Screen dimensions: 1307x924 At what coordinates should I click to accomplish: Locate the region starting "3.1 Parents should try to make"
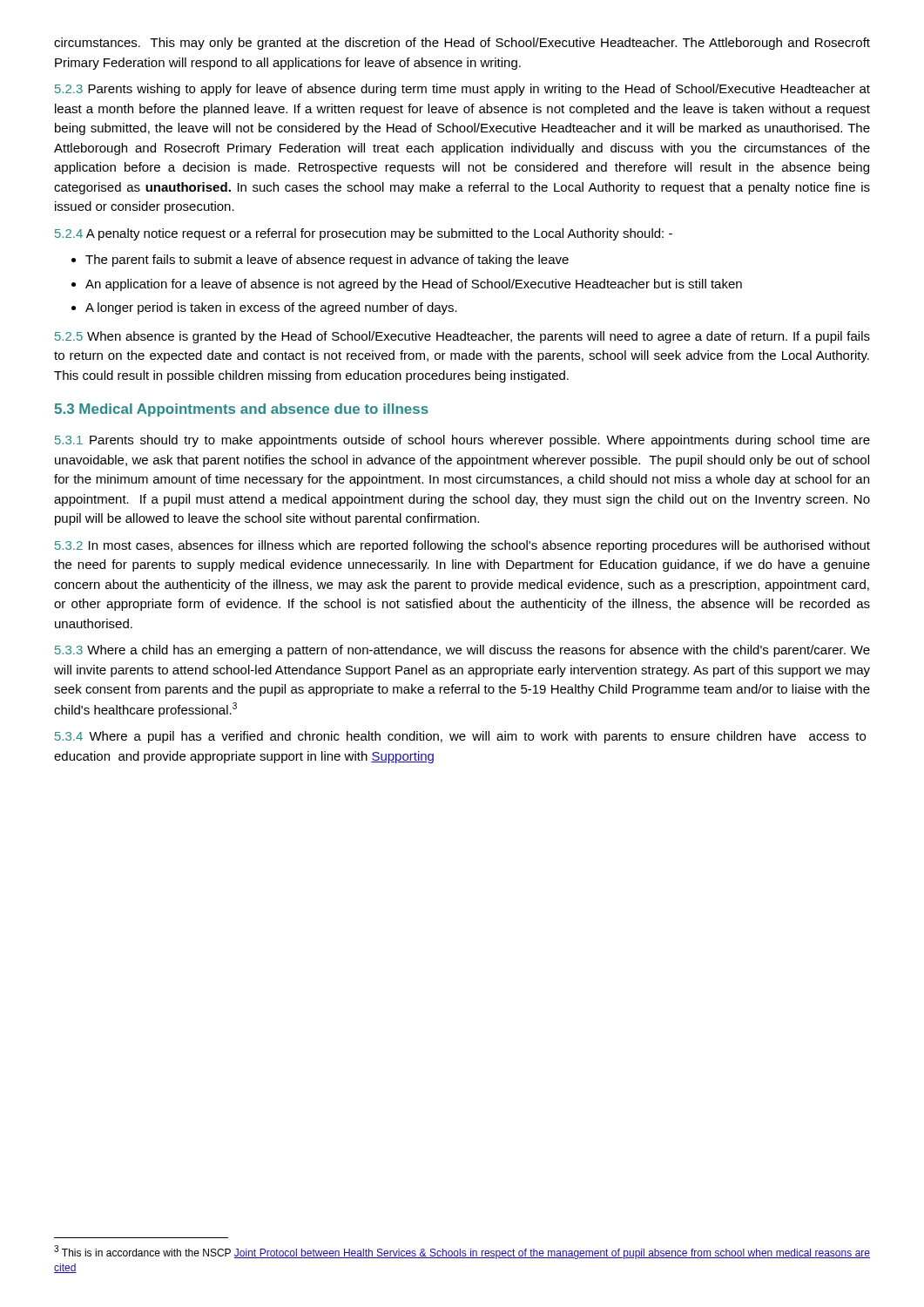coord(462,479)
